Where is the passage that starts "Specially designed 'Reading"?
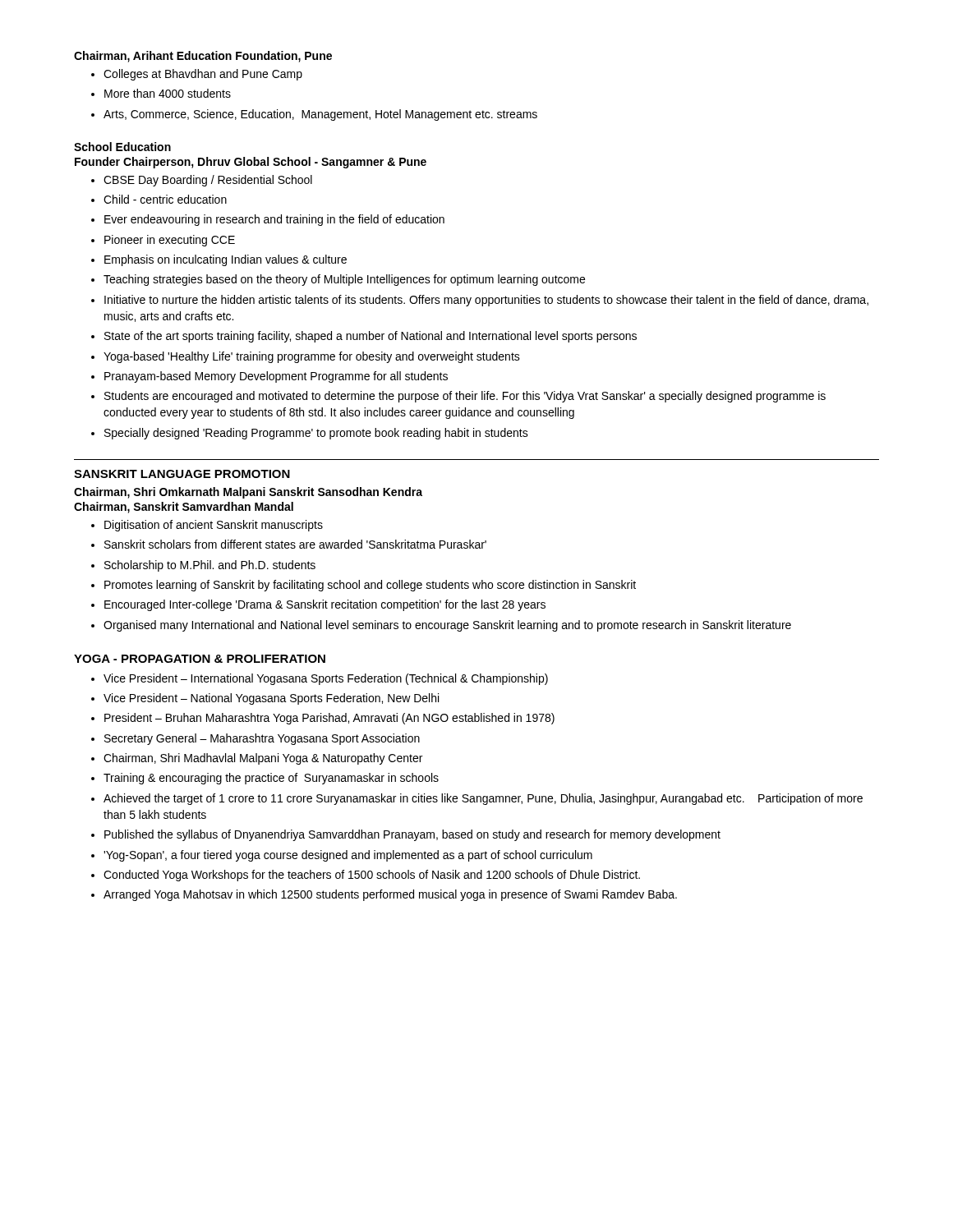Viewport: 953px width, 1232px height. tap(316, 433)
